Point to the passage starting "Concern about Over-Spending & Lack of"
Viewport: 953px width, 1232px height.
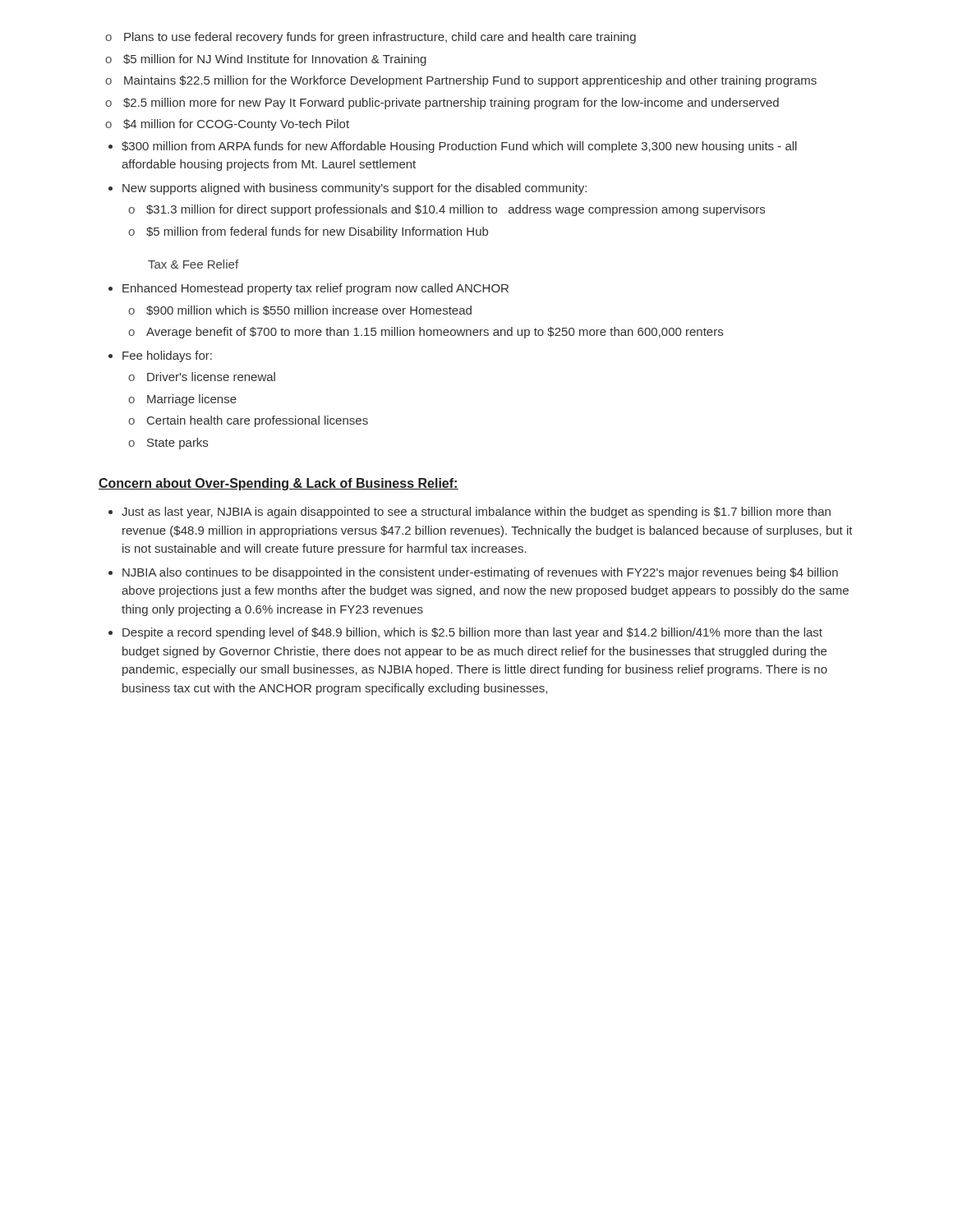point(279,484)
